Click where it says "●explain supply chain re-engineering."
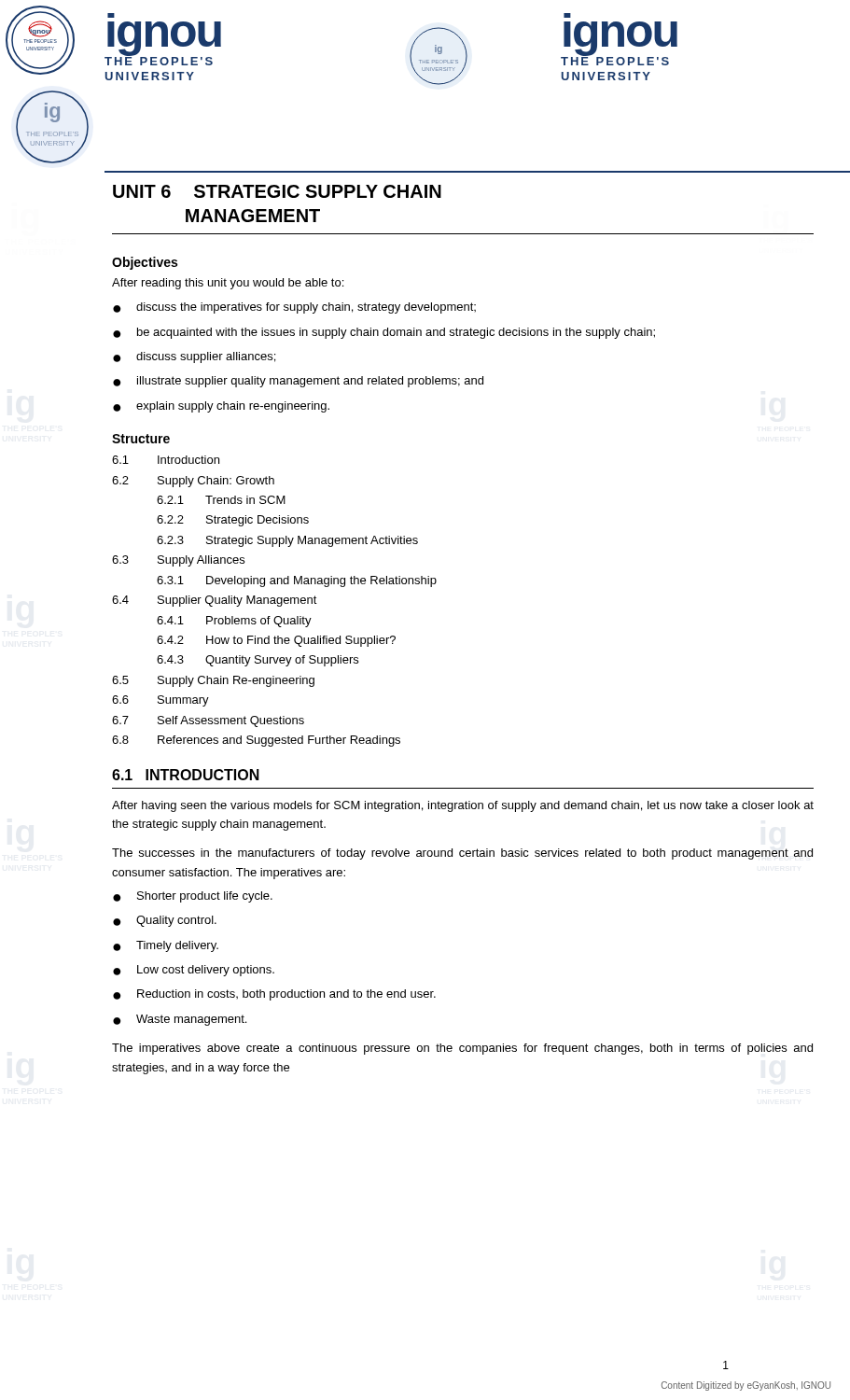 point(221,407)
